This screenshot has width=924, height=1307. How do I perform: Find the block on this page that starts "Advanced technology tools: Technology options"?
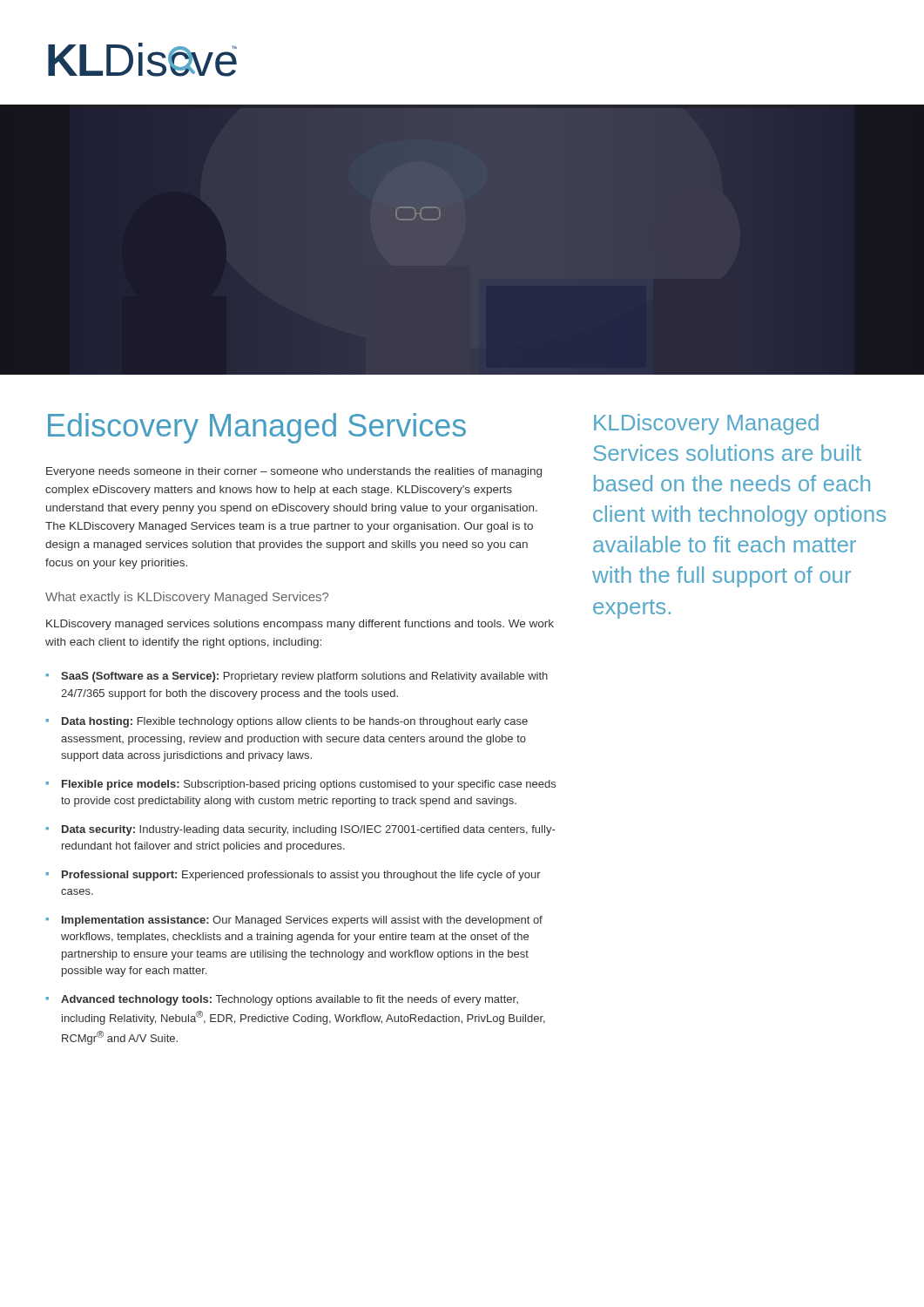[302, 1019]
